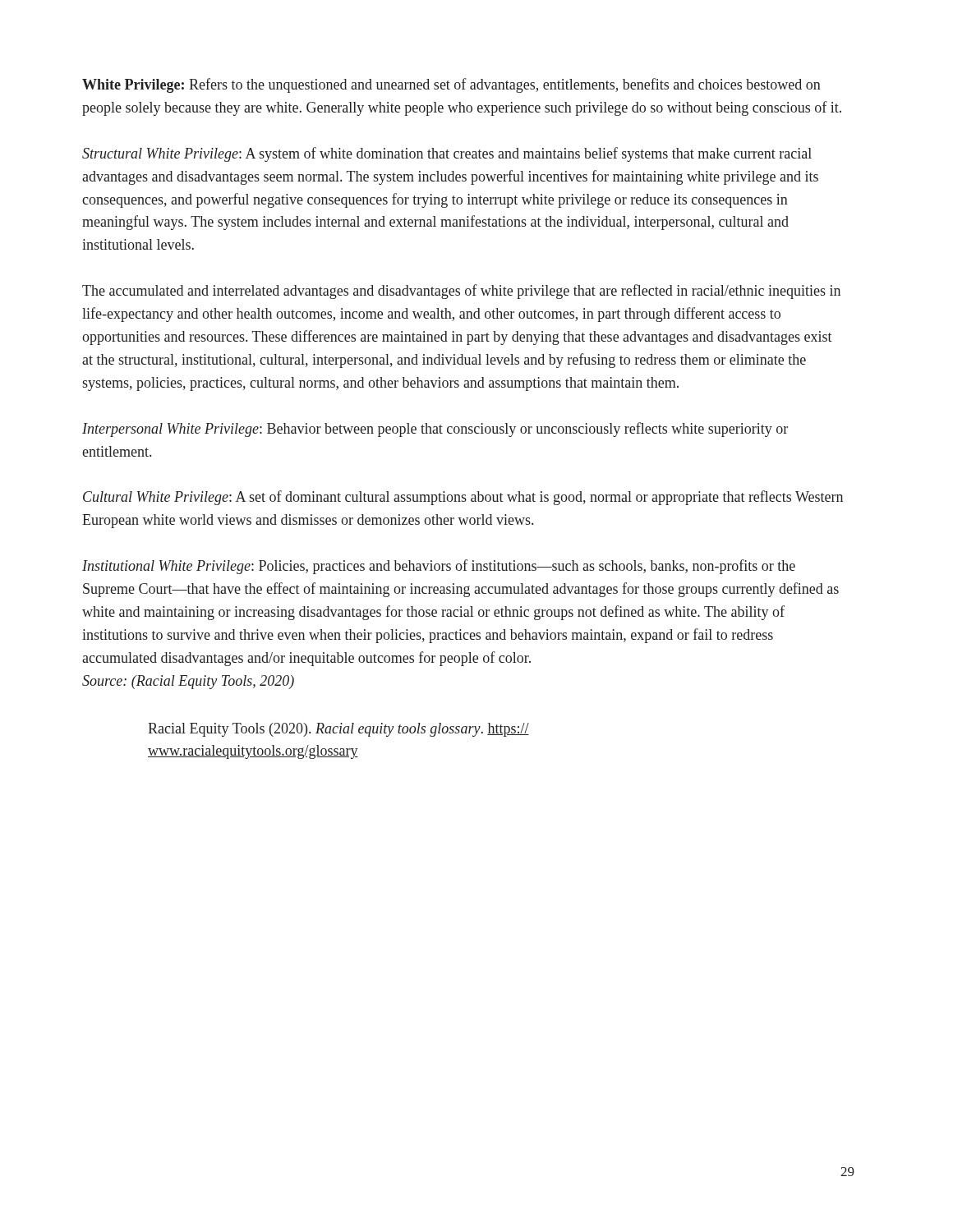This screenshot has width=953, height=1232.
Task: Locate the element starting "White Privilege: Refers to the unquestioned"
Action: click(462, 96)
